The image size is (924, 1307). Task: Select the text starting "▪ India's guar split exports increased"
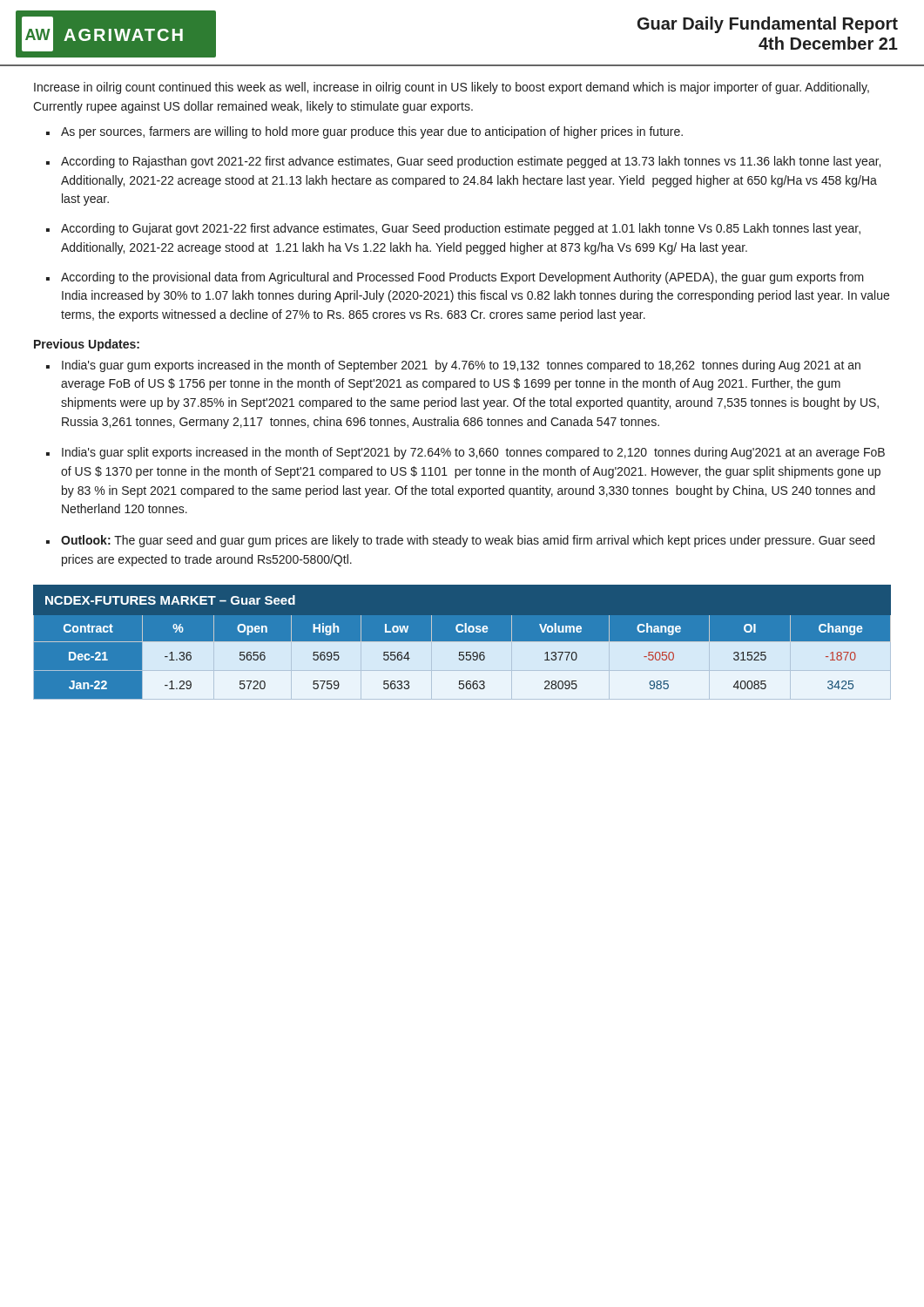tap(473, 480)
